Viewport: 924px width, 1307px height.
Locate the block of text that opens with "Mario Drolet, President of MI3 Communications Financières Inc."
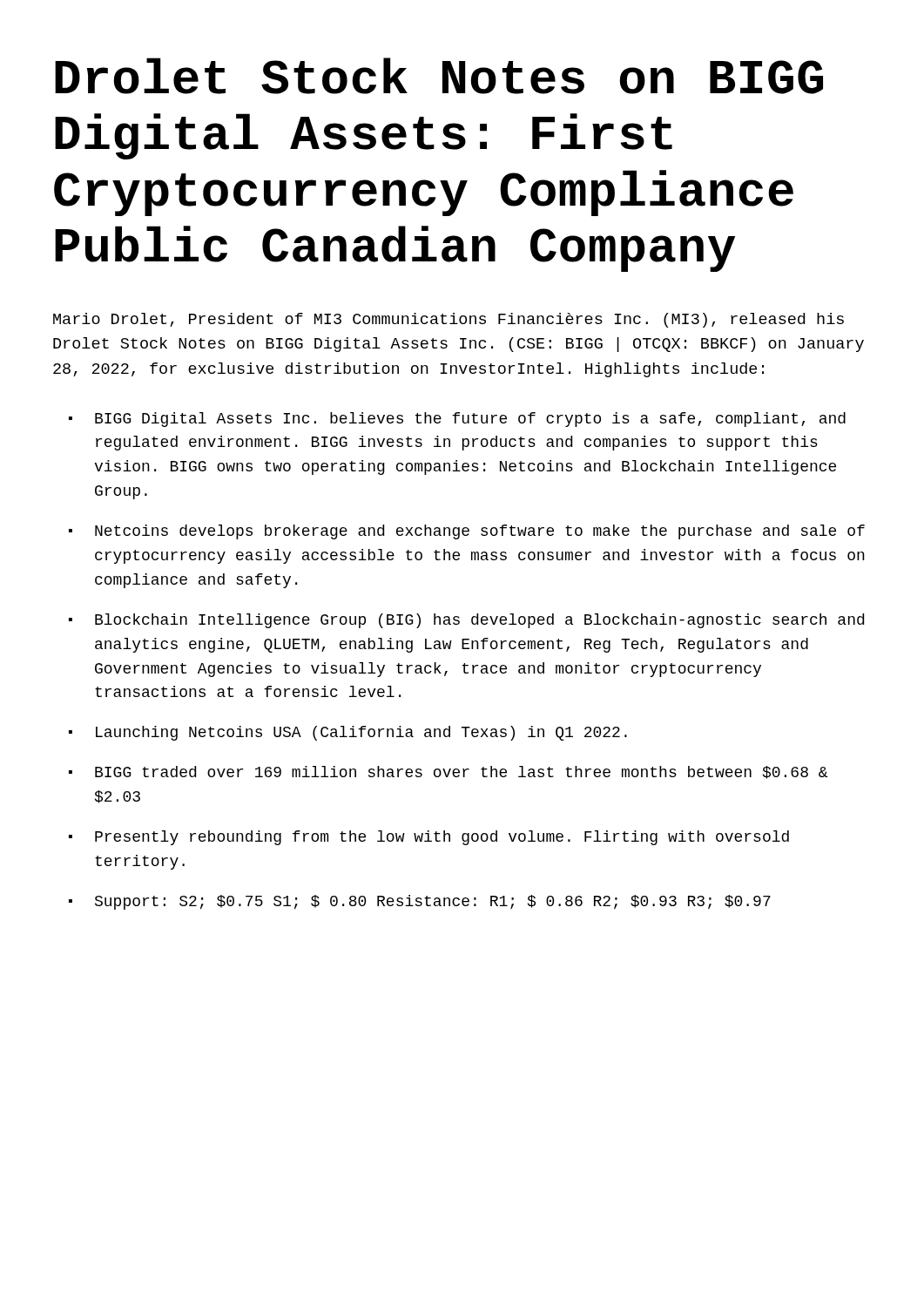point(458,345)
